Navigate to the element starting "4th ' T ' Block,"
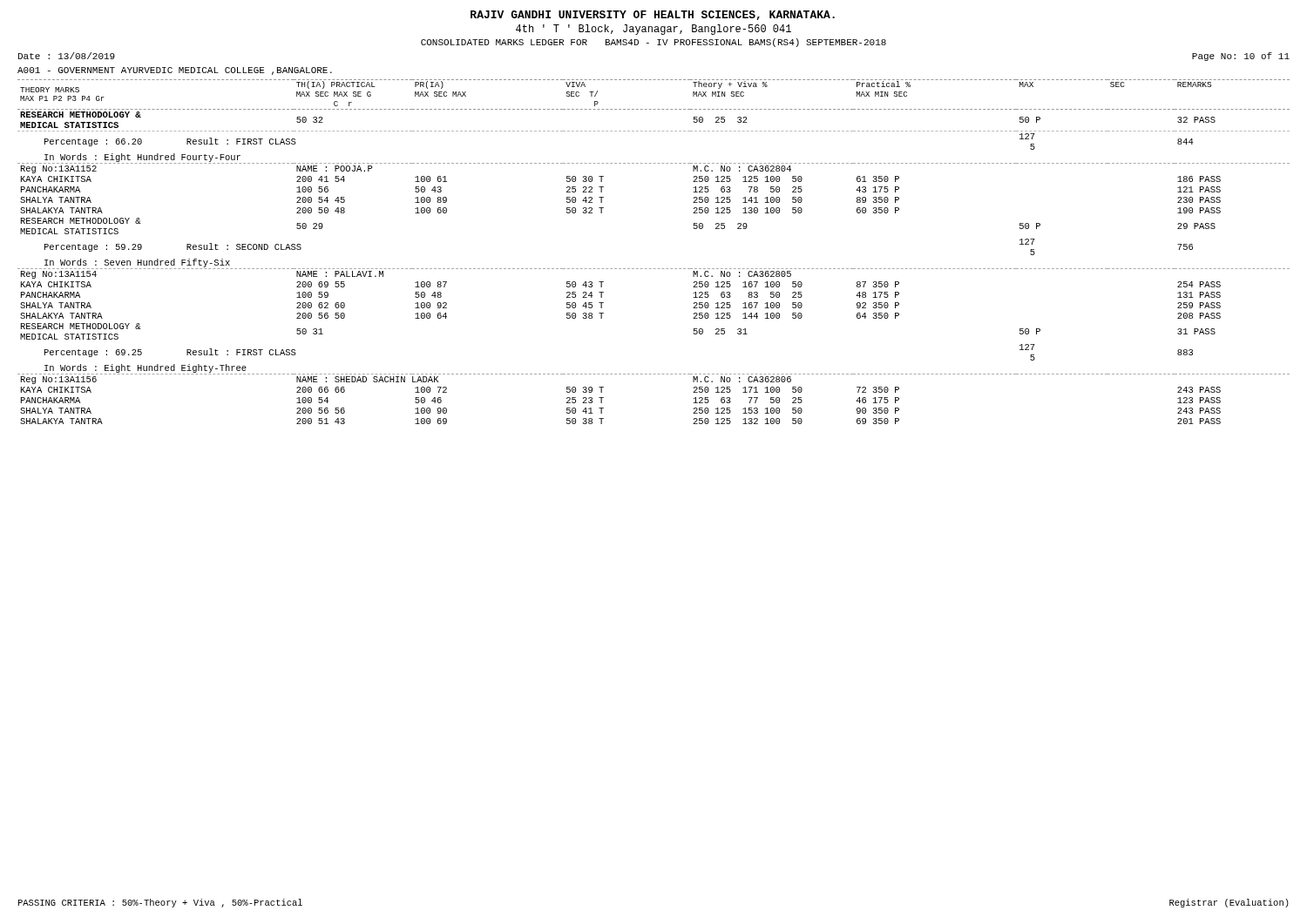1307x924 pixels. pyautogui.click(x=654, y=30)
